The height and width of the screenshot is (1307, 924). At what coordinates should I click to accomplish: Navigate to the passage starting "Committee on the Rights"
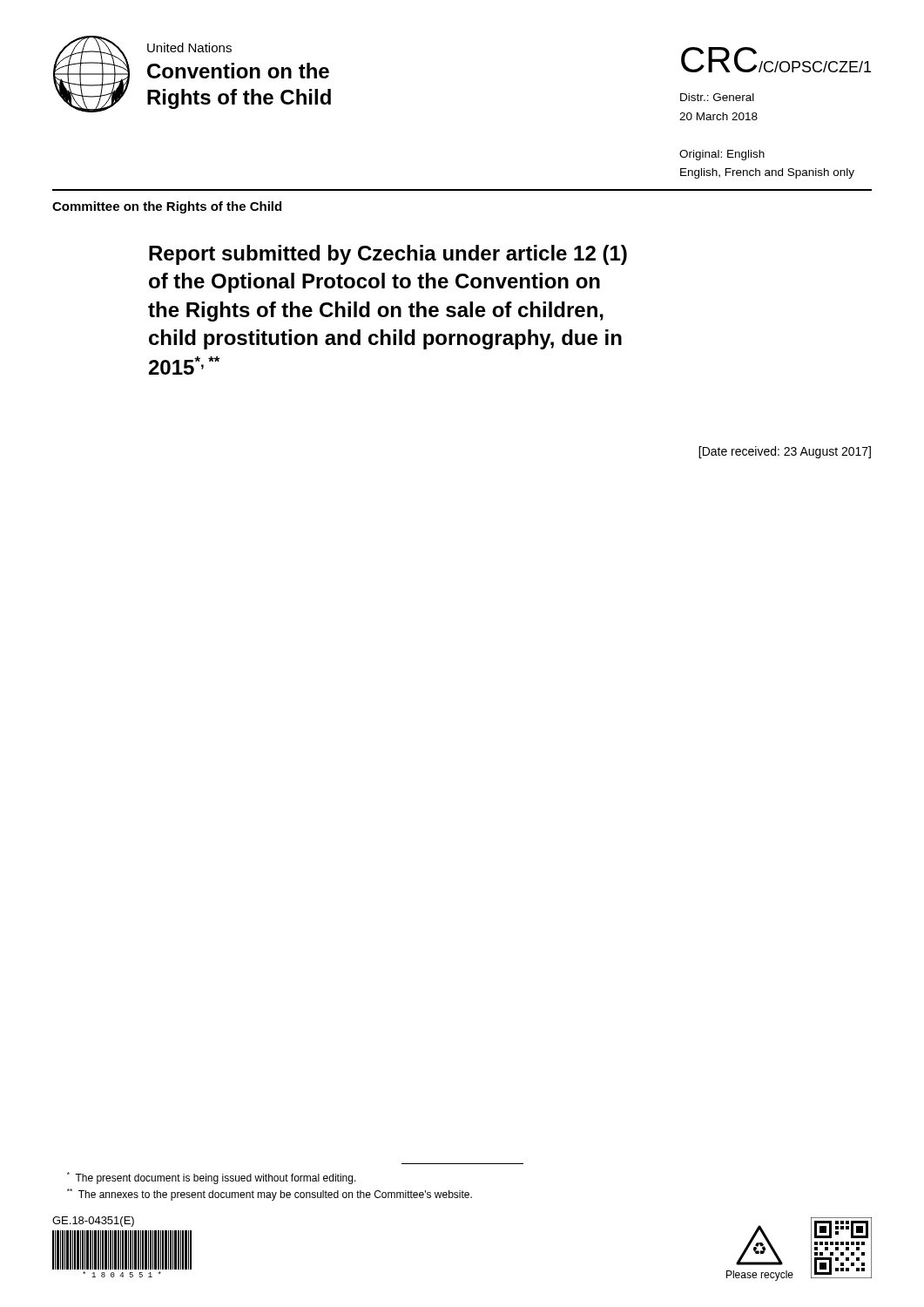click(x=167, y=206)
